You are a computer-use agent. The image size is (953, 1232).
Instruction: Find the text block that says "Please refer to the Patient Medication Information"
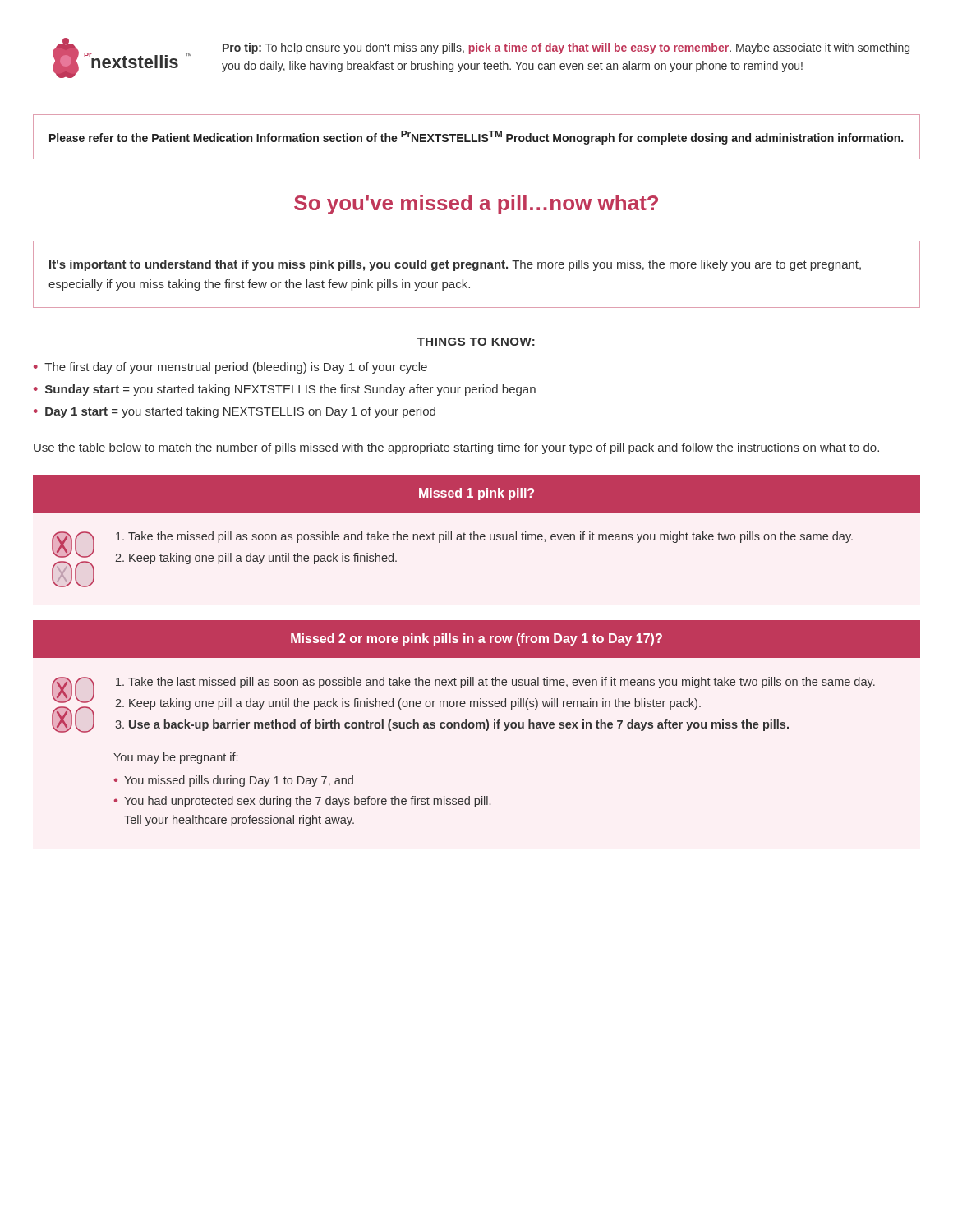click(x=476, y=136)
